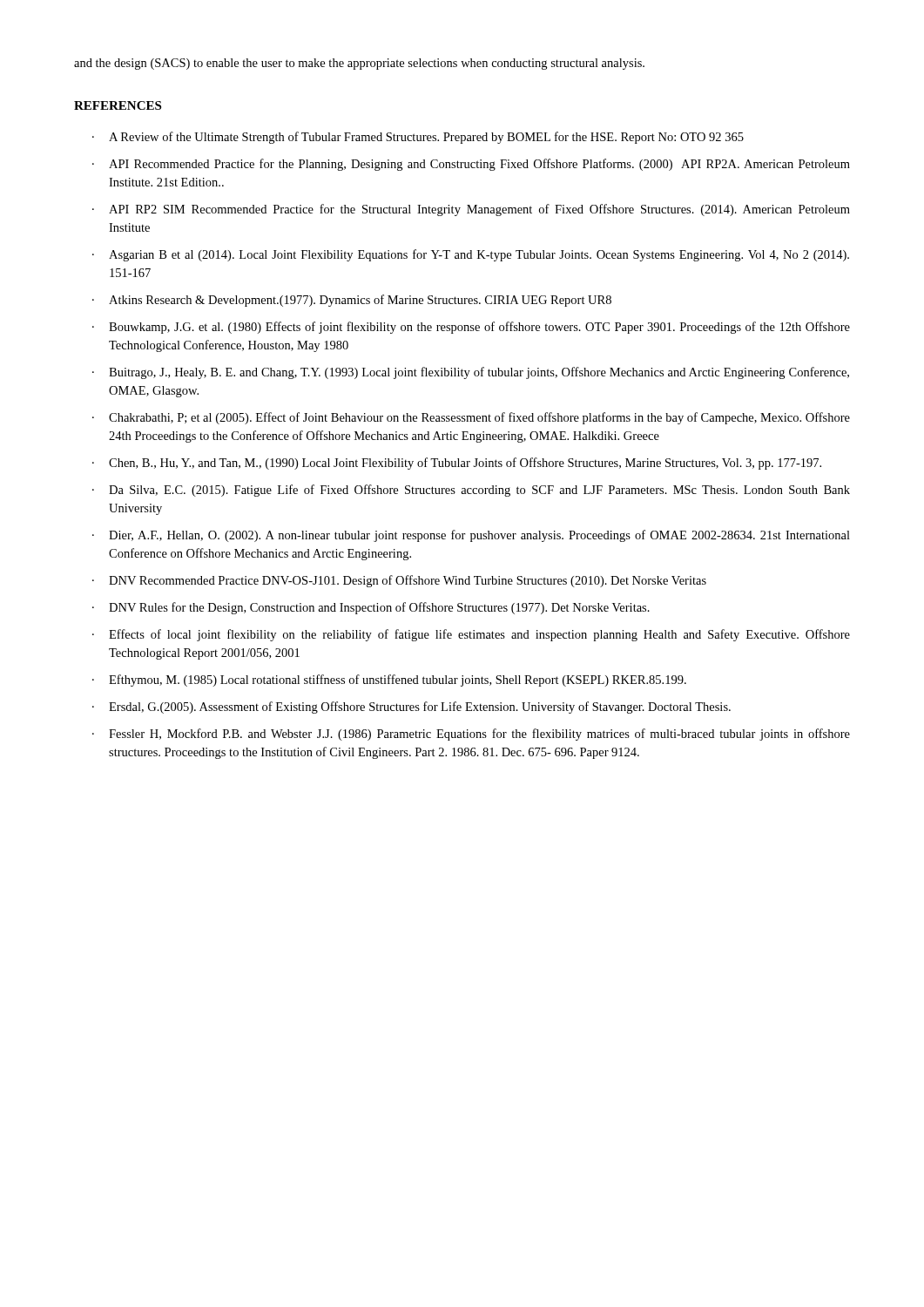Locate the block starting "· Buitrago, J.,"

tap(471, 382)
